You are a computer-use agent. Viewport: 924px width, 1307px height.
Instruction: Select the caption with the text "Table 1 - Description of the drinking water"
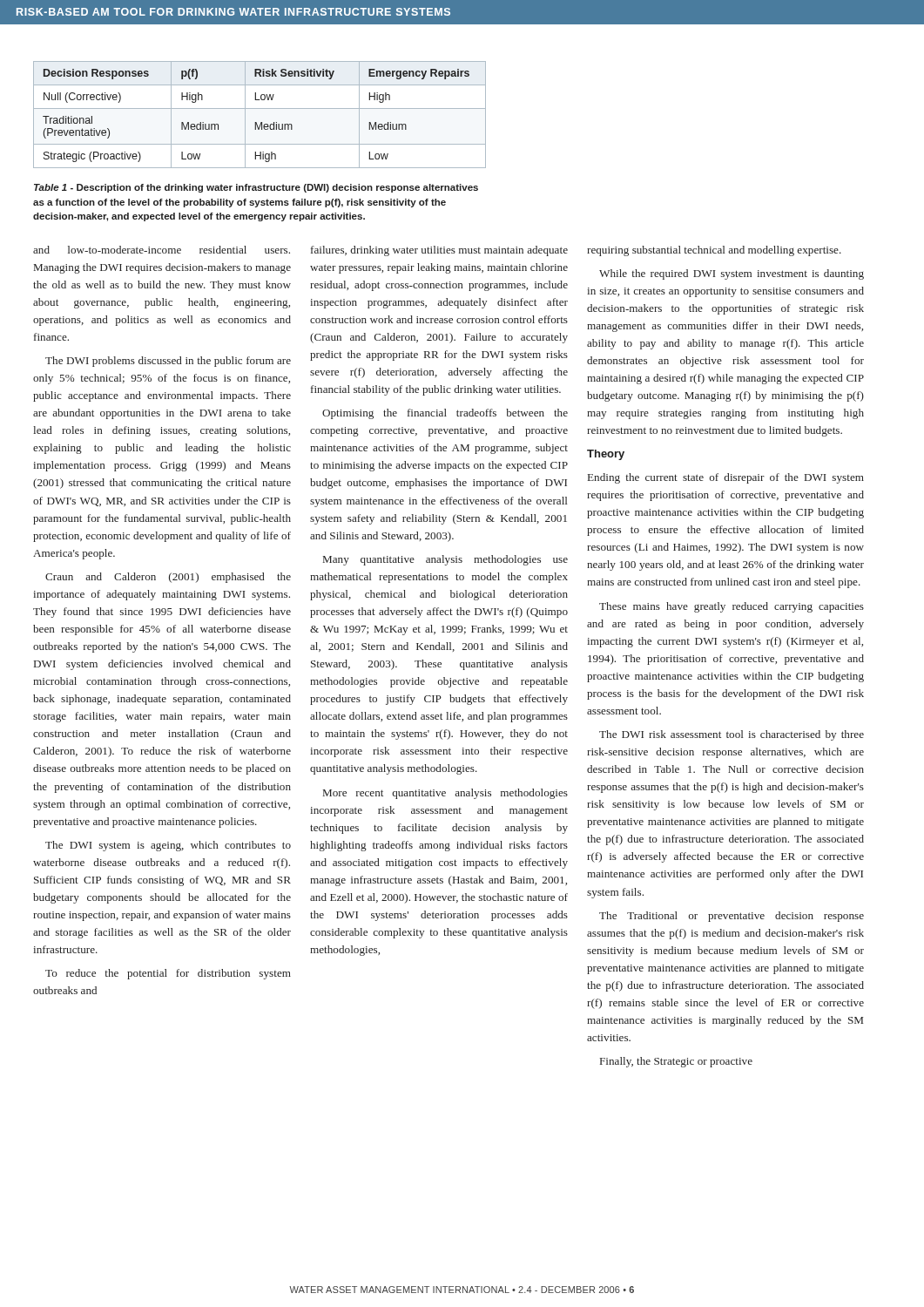(x=256, y=202)
